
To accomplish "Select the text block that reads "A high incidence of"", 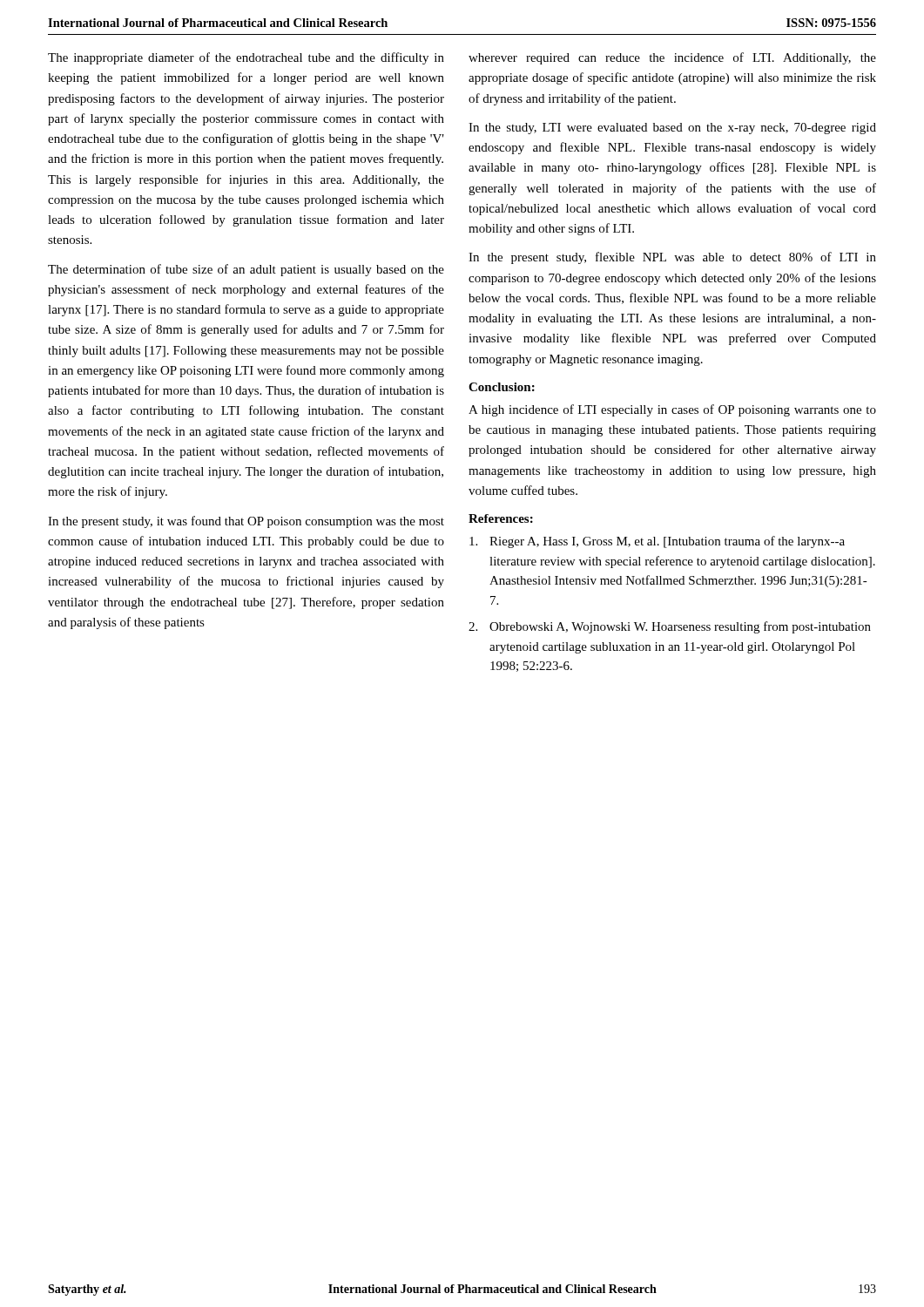I will pos(672,450).
